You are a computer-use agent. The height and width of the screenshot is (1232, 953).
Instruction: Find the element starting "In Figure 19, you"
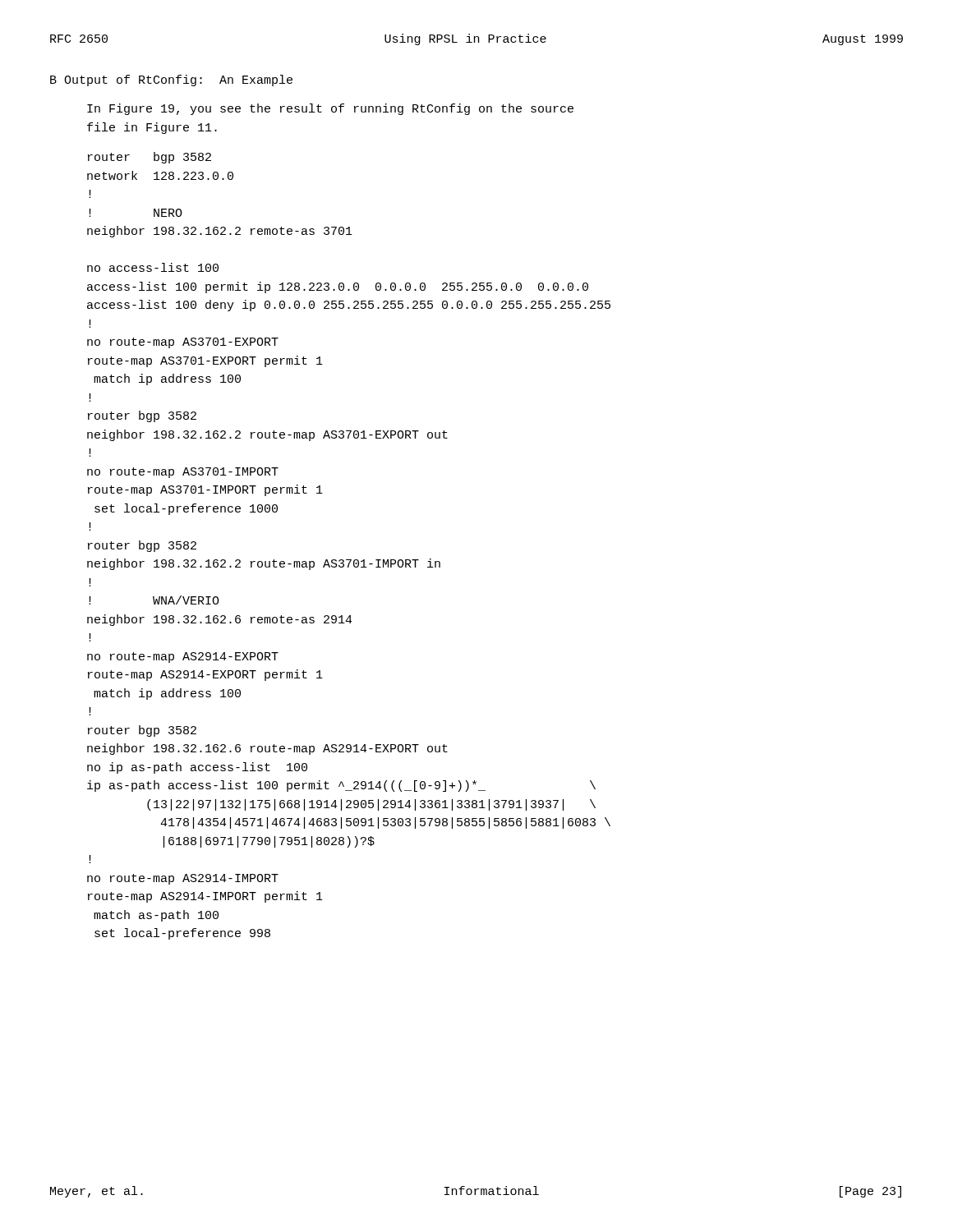point(476,120)
